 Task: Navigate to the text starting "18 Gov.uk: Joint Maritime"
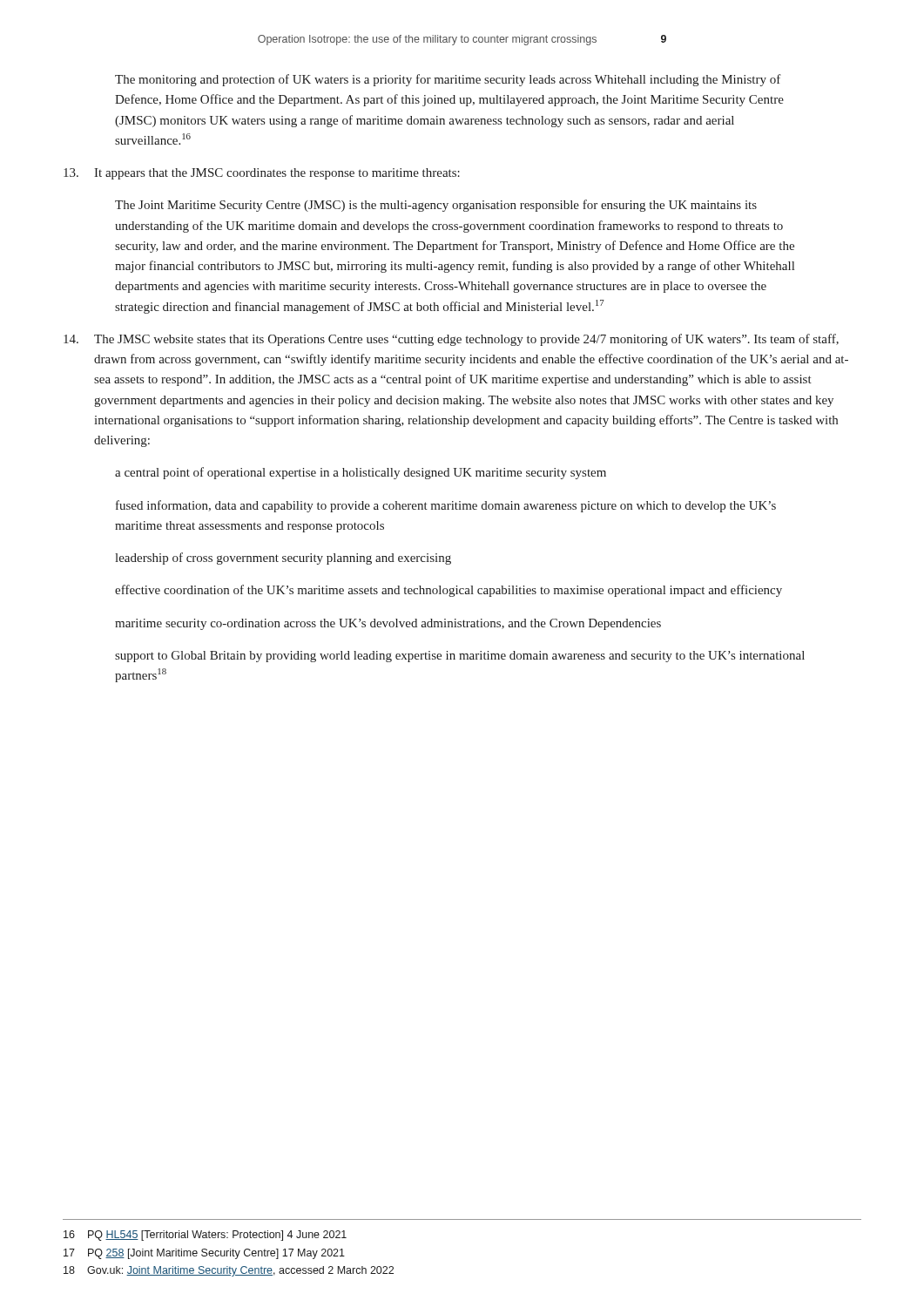(229, 1271)
